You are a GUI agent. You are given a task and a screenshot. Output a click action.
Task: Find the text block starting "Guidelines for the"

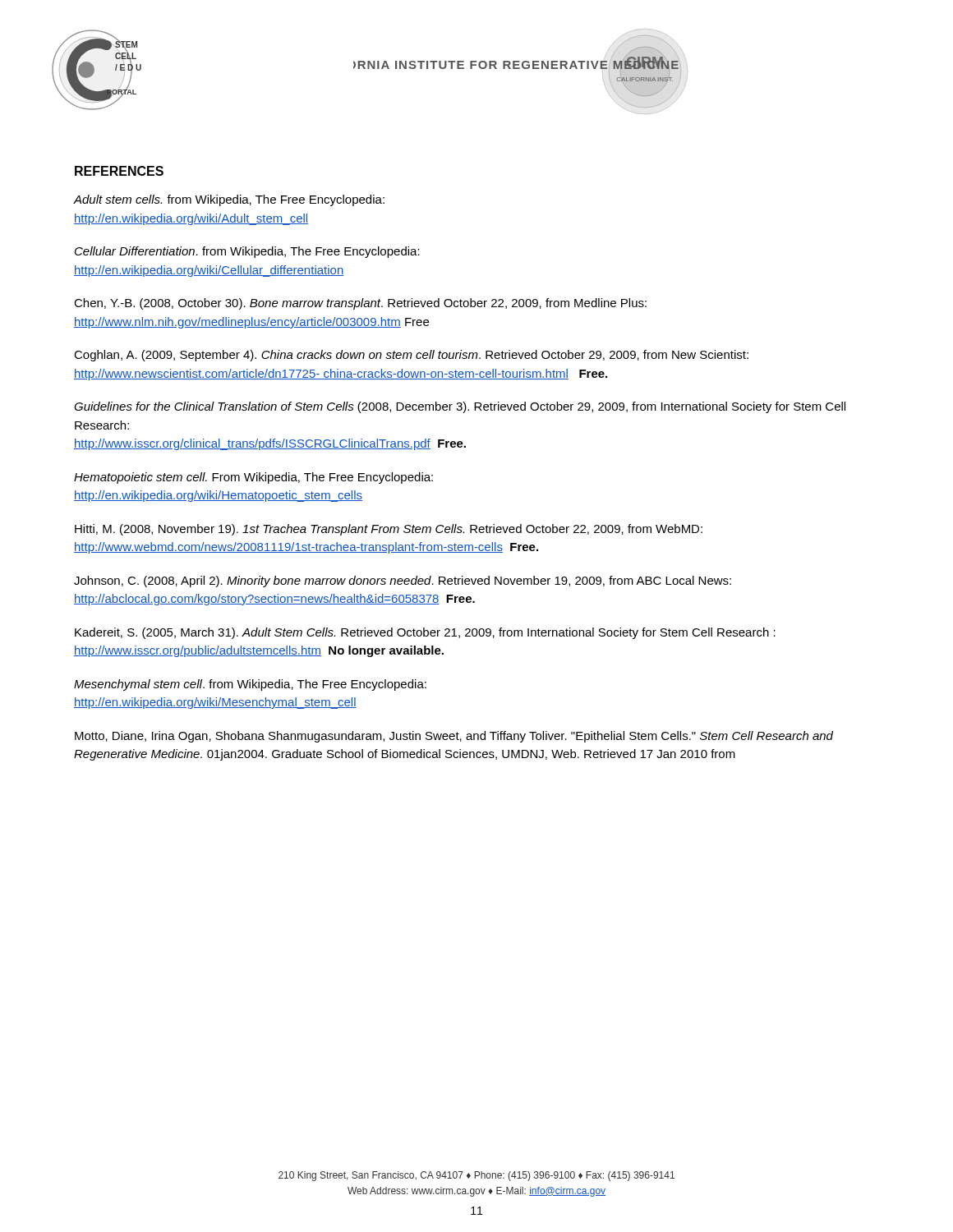click(x=460, y=407)
